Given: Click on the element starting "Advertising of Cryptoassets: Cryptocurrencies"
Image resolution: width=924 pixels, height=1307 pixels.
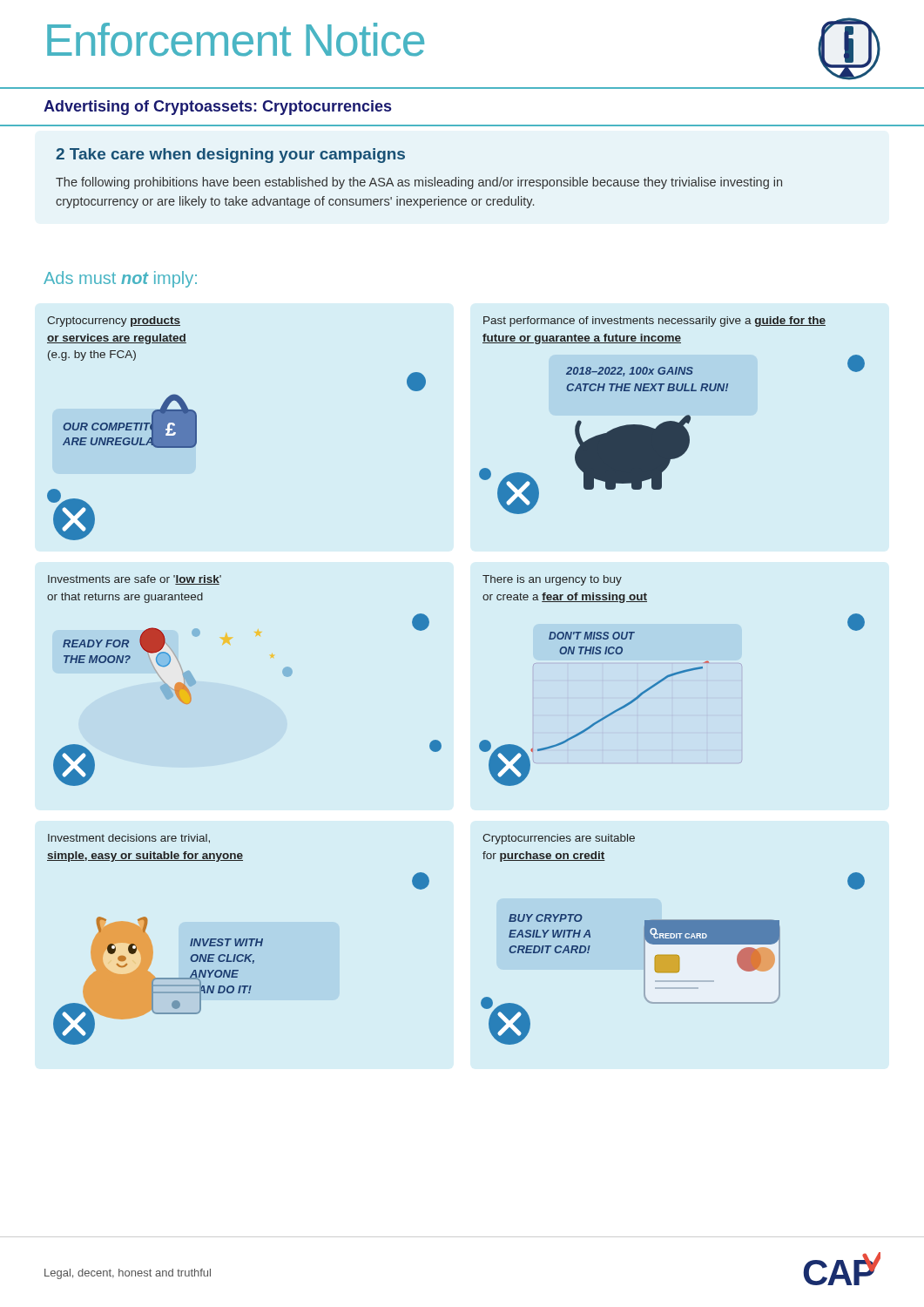Looking at the screenshot, I should [x=218, y=106].
